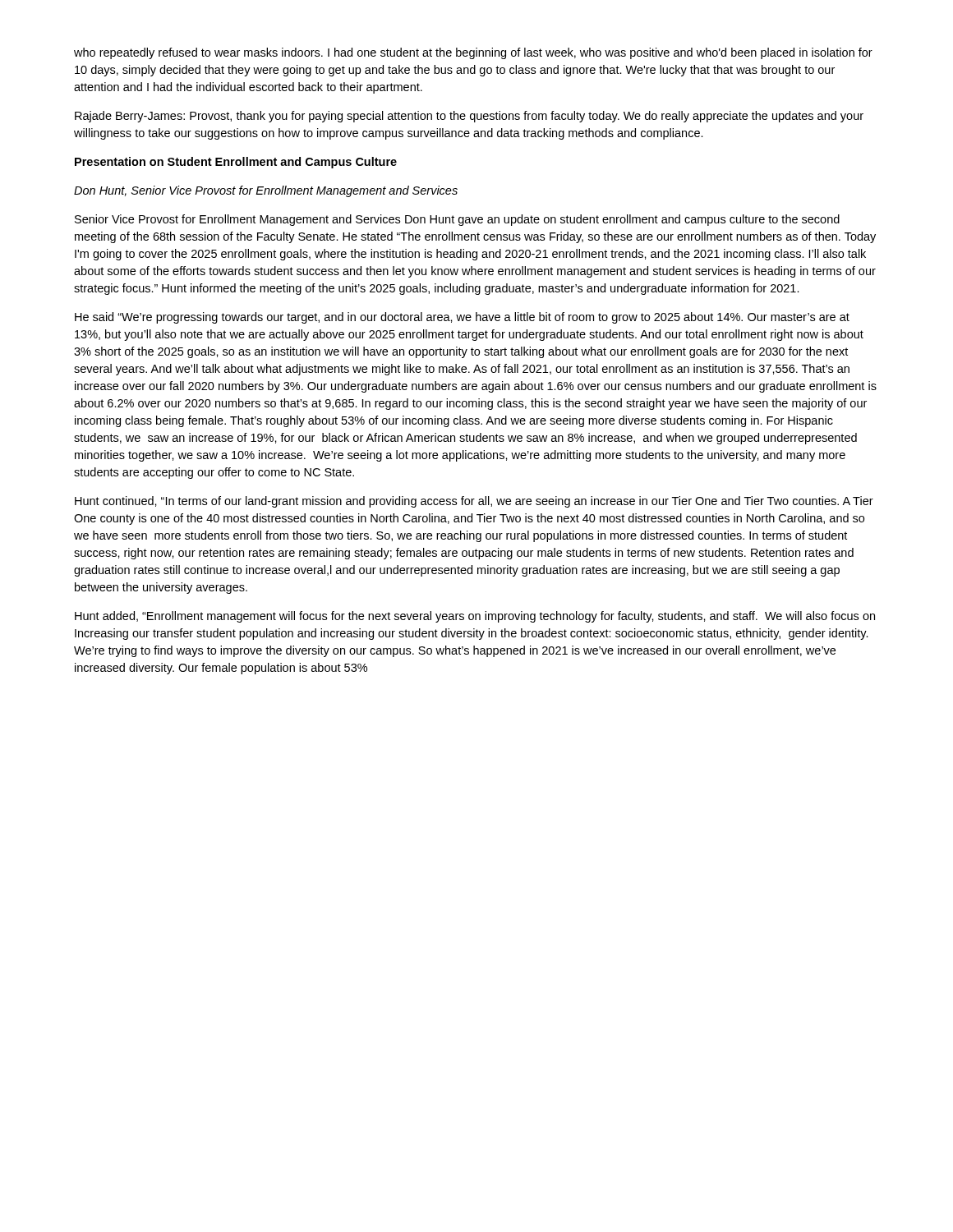The width and height of the screenshot is (953, 1232).
Task: Locate the text starting "Hunt continued, “In terms of"
Action: [x=473, y=544]
